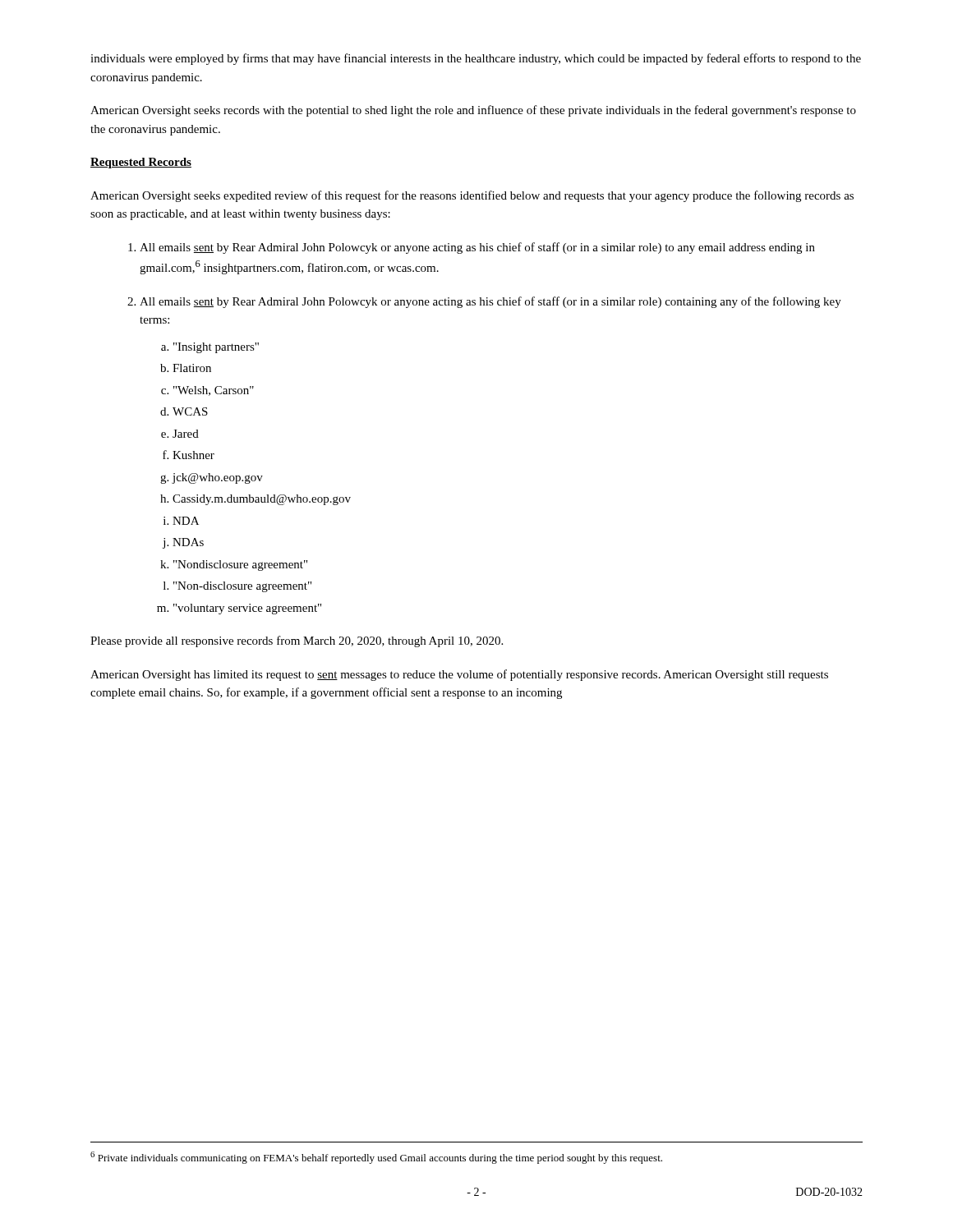Viewport: 953px width, 1232px height.
Task: Navigate to the block starting ""Welsh, Carson""
Action: click(x=213, y=390)
